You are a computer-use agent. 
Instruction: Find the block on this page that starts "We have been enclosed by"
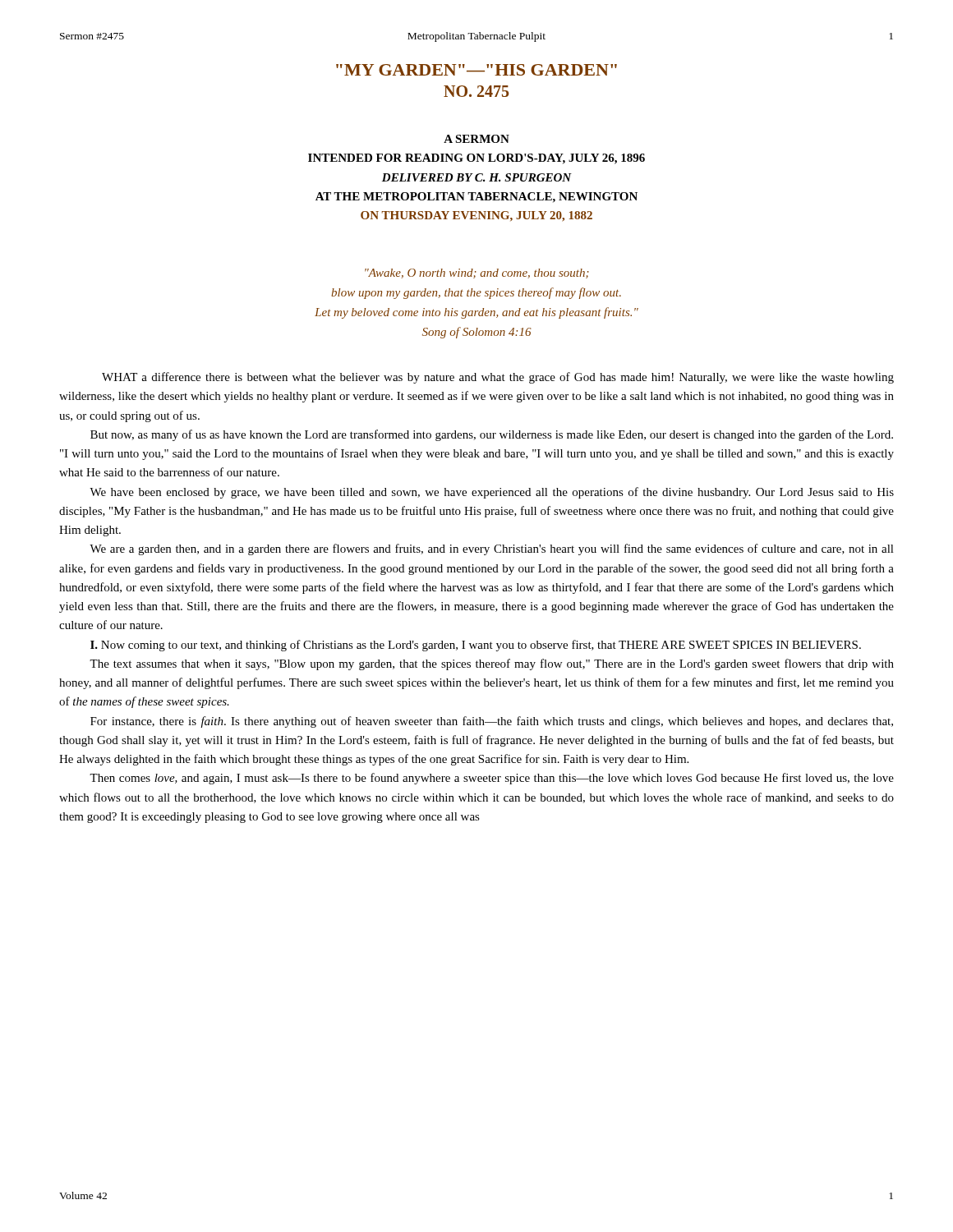click(x=476, y=511)
